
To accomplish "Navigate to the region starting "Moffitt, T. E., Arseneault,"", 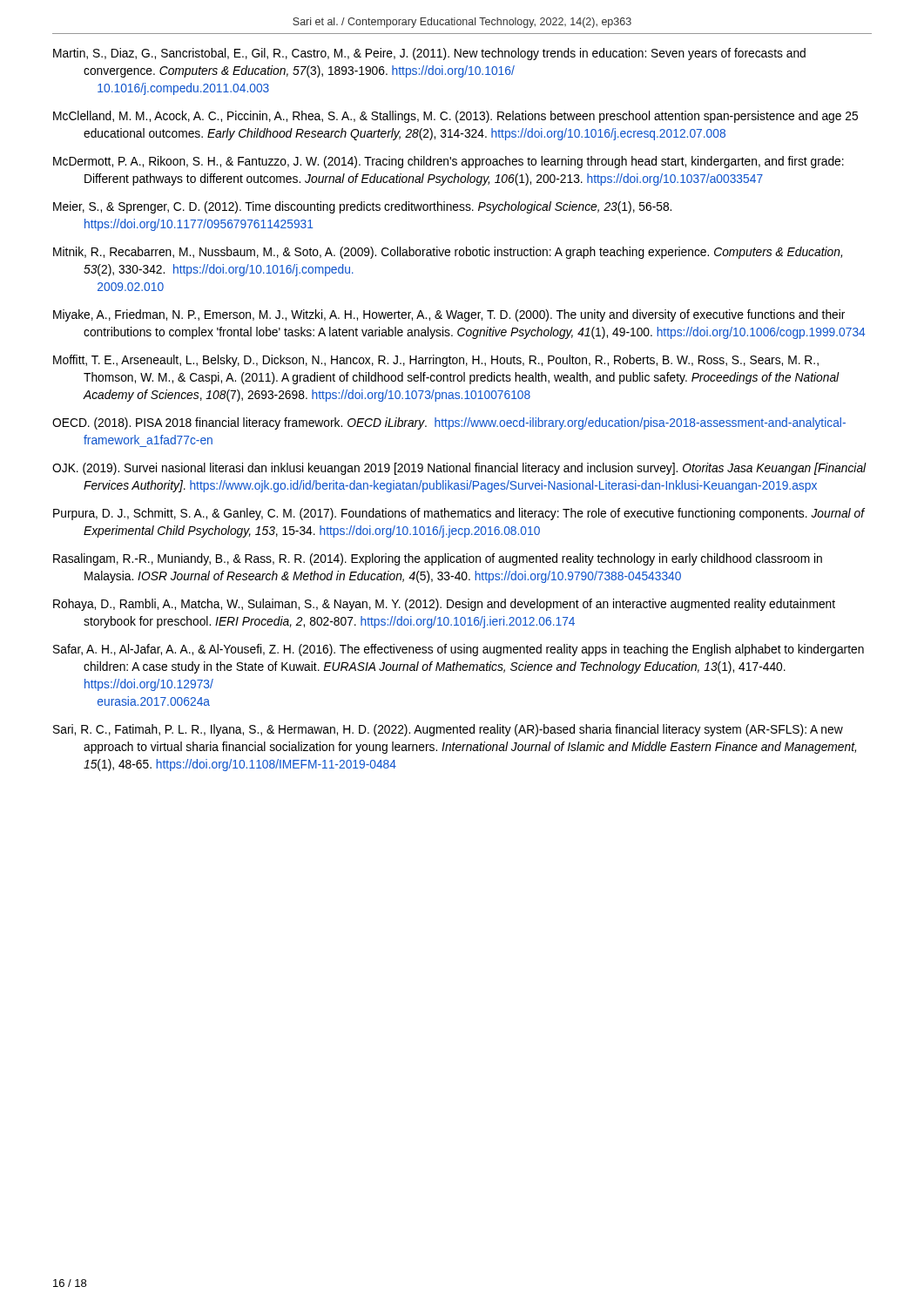I will [446, 378].
